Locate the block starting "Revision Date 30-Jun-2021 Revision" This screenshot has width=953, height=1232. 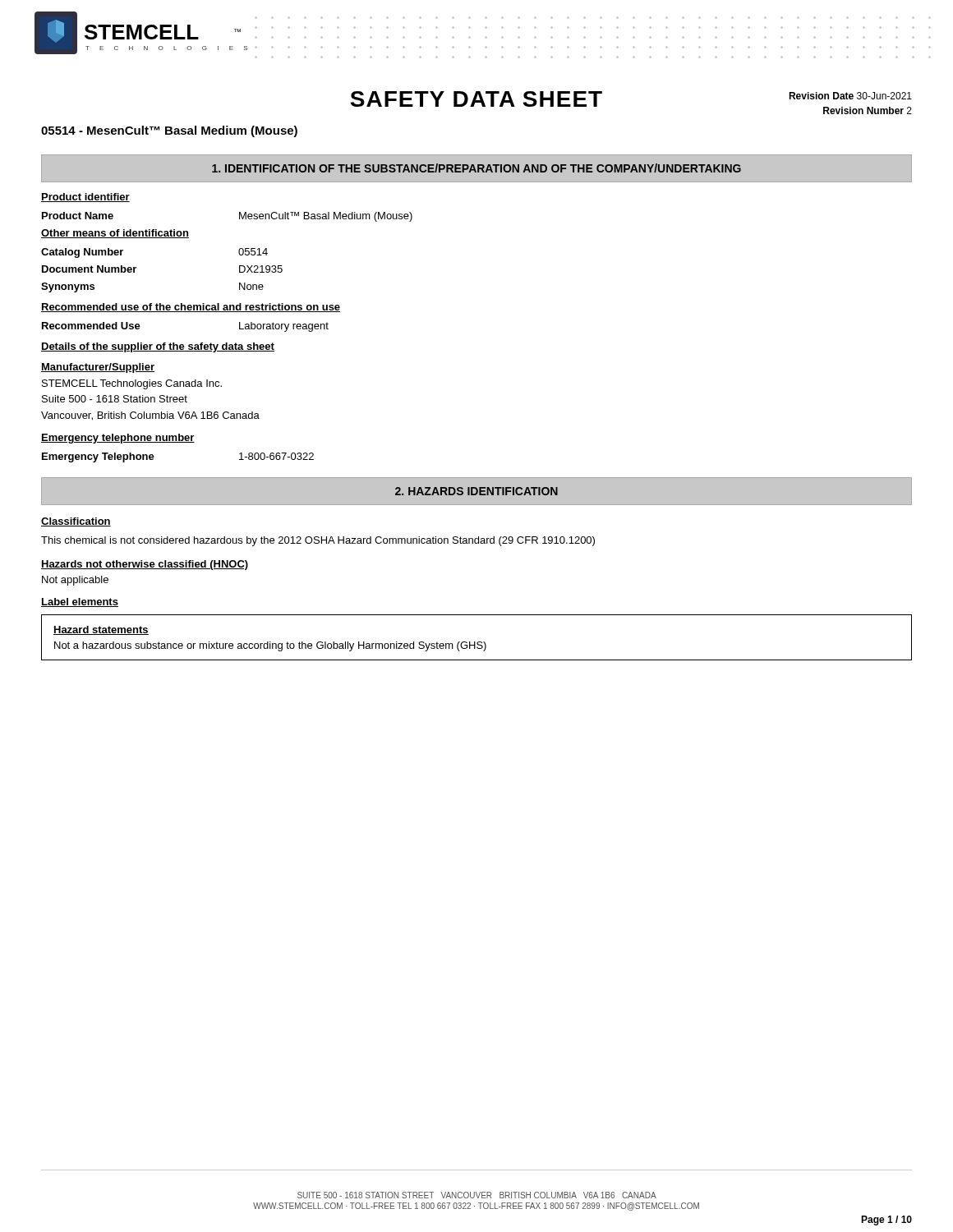click(x=850, y=103)
